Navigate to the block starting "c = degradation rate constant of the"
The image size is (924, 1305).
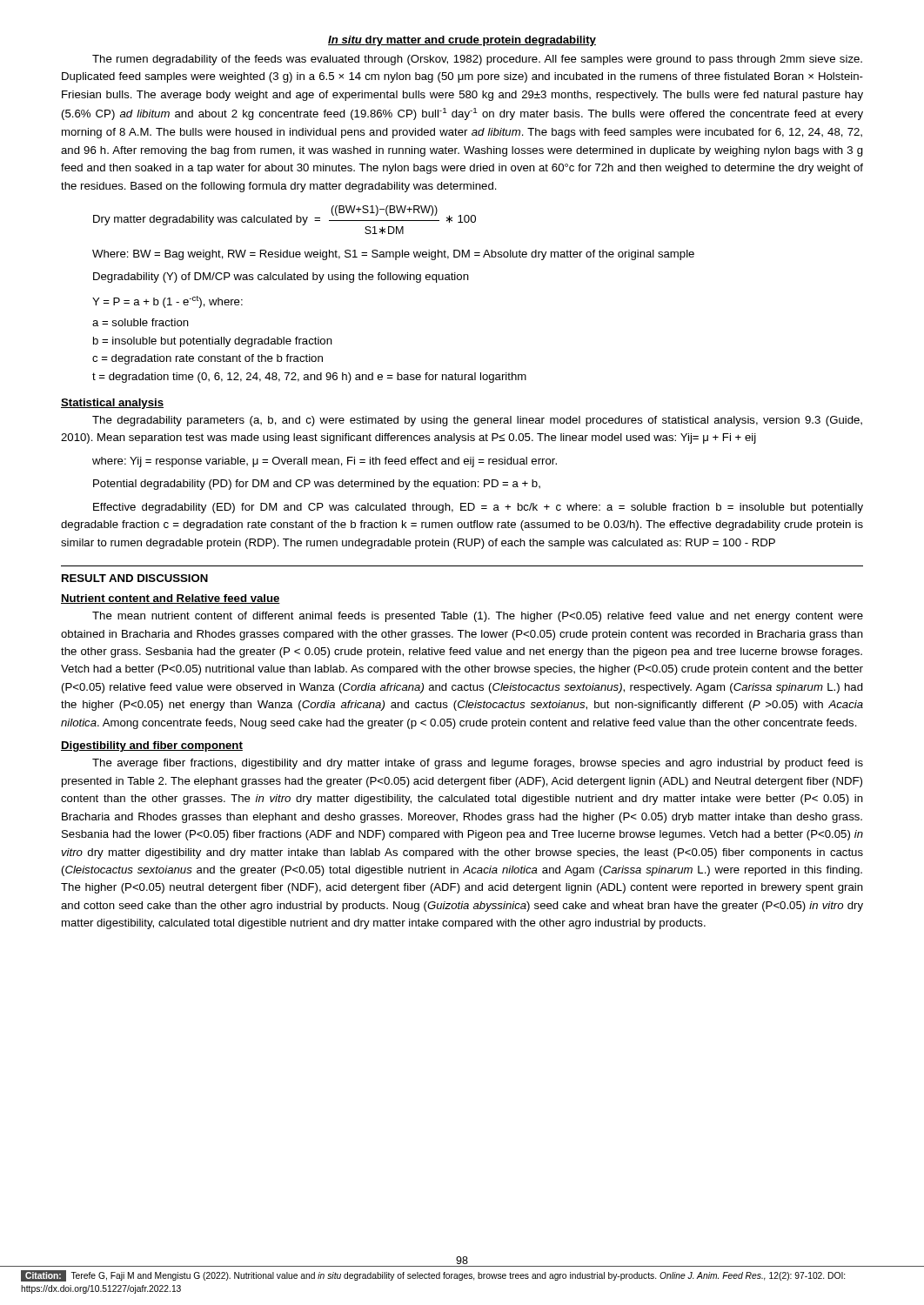click(x=208, y=358)
